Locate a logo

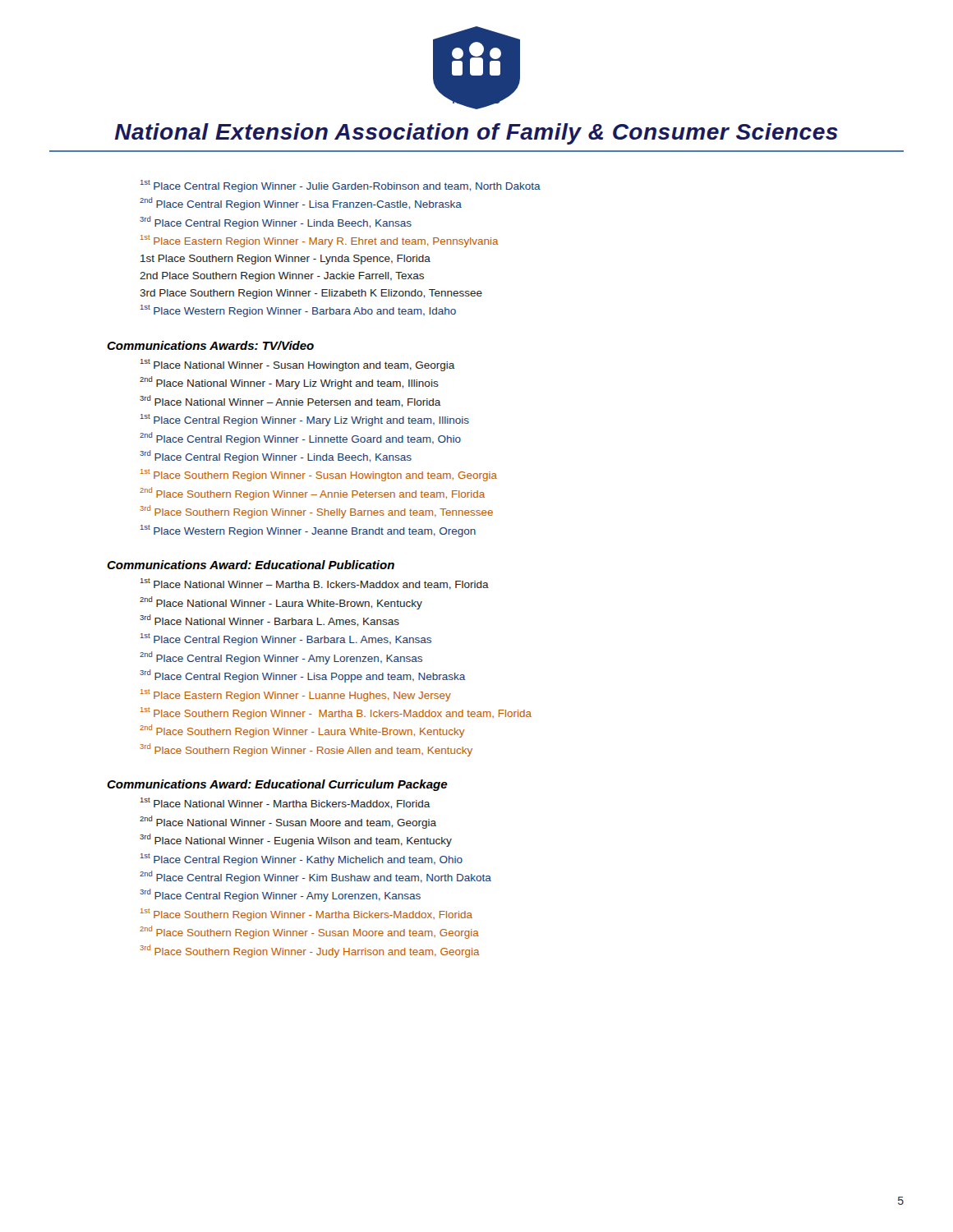476,55
